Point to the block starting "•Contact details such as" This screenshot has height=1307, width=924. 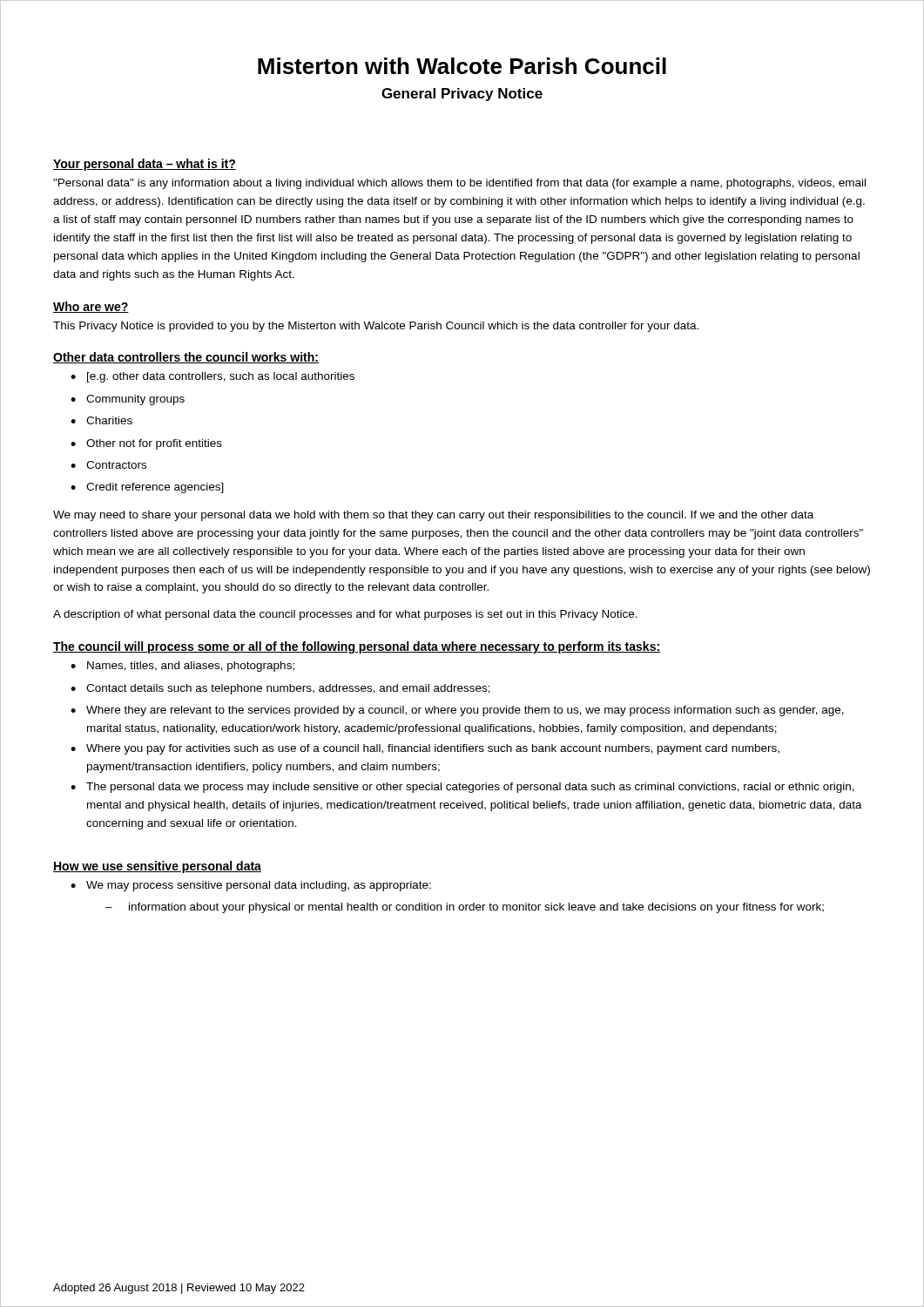click(471, 690)
